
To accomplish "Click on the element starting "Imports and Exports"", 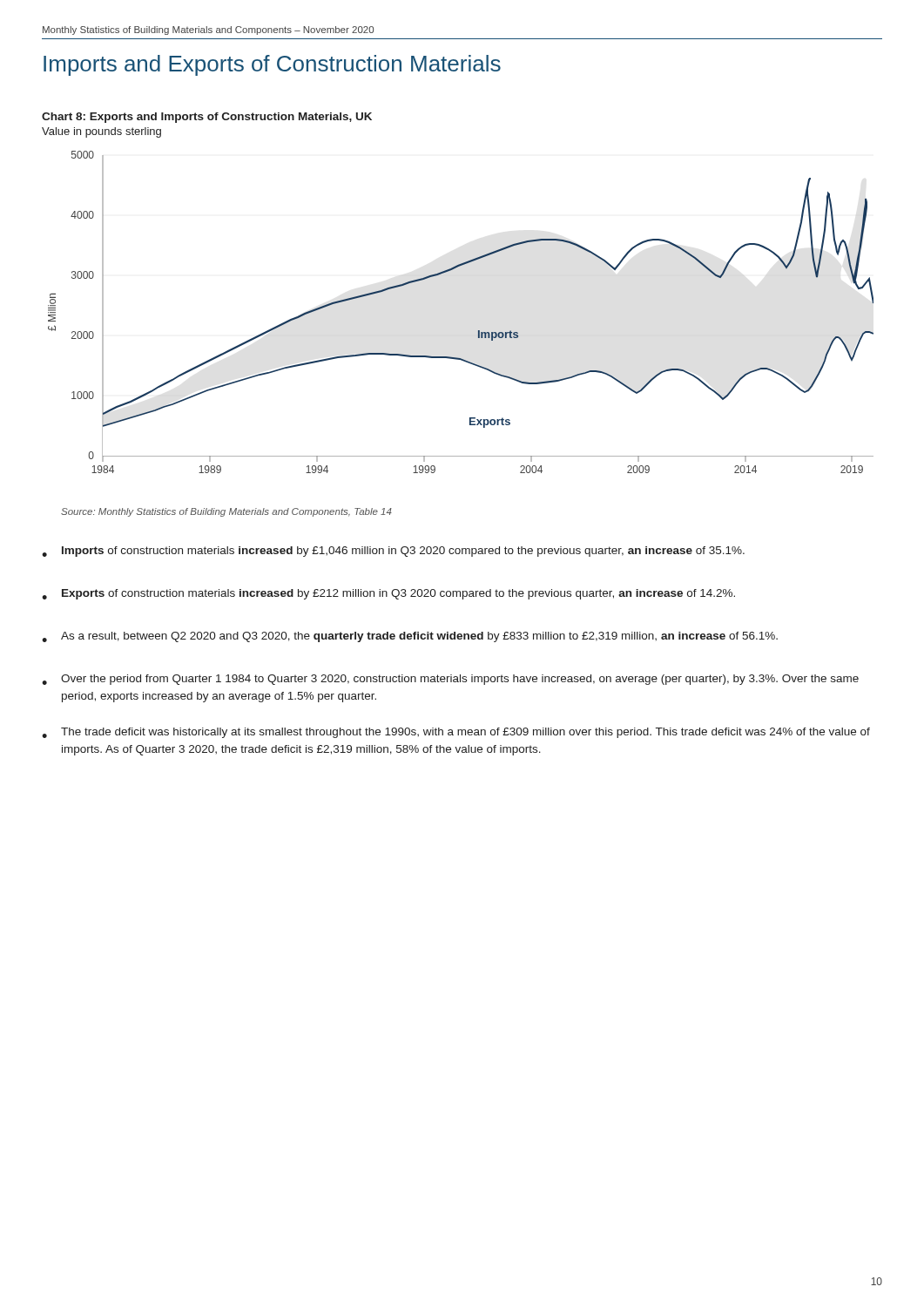I will (271, 64).
